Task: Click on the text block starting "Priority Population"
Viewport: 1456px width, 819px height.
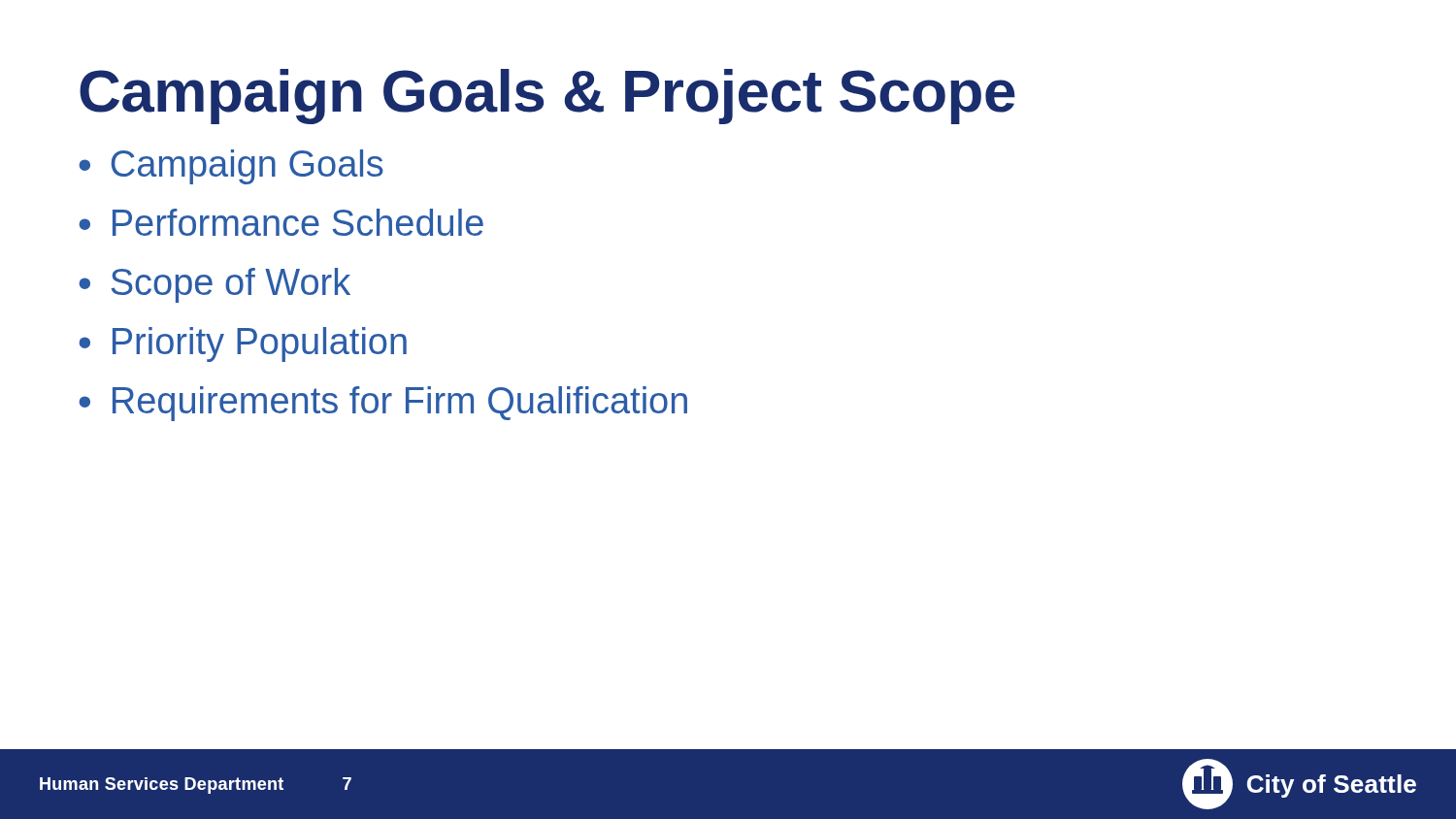Action: (x=259, y=342)
